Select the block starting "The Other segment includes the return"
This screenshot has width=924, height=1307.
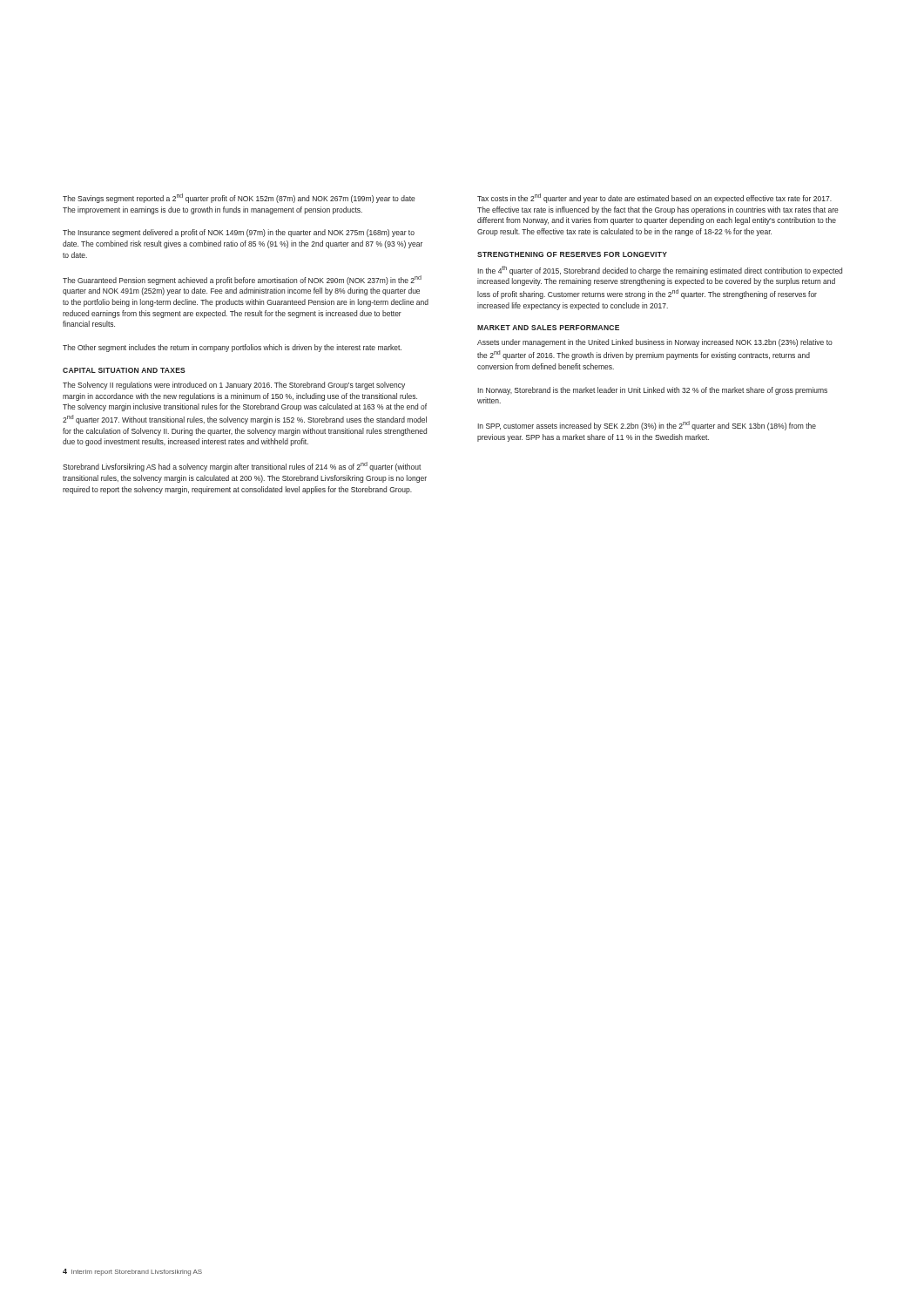pos(232,348)
